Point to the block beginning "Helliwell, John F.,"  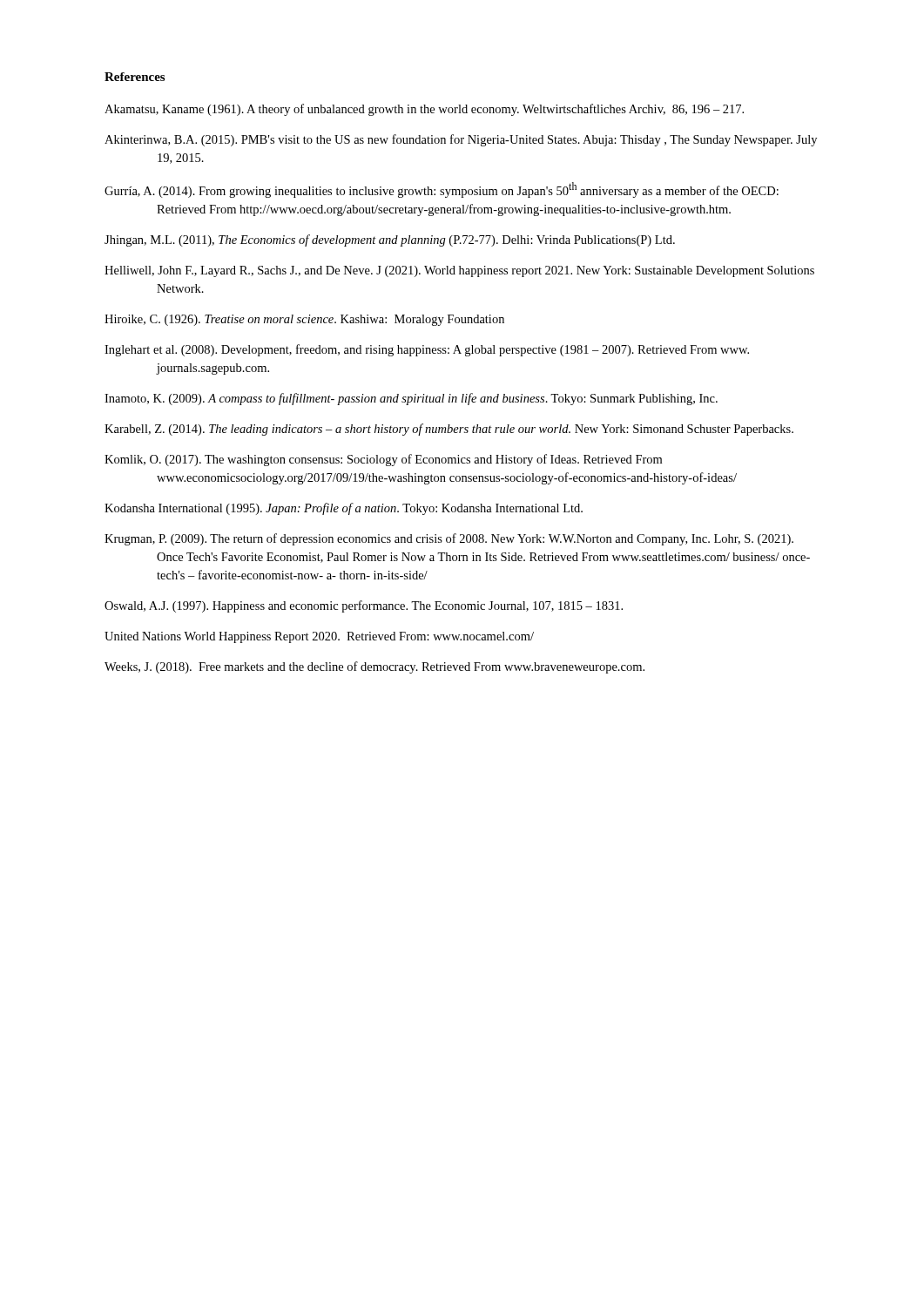460,279
